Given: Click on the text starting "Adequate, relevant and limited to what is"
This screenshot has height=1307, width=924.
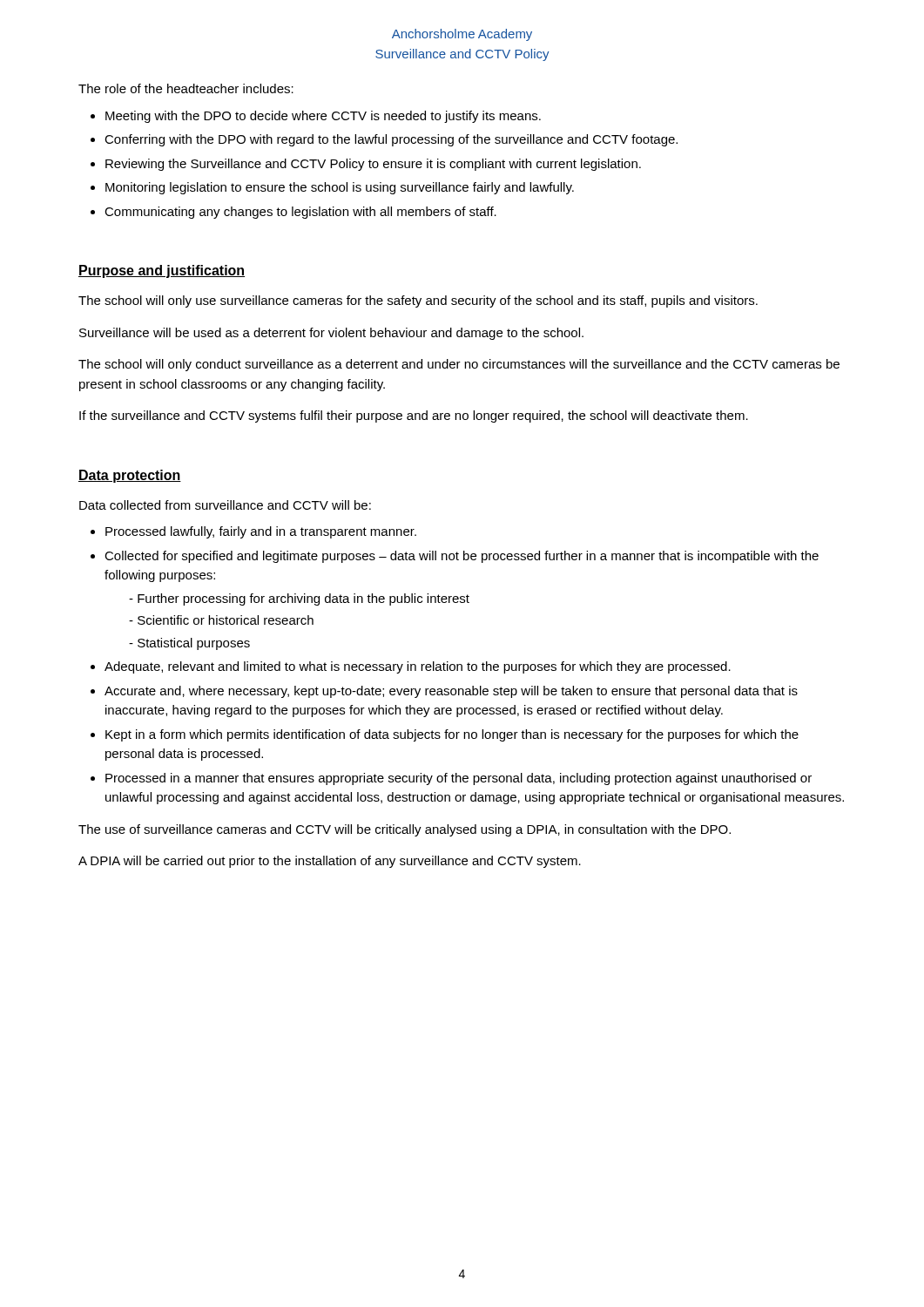Looking at the screenshot, I should tap(418, 666).
